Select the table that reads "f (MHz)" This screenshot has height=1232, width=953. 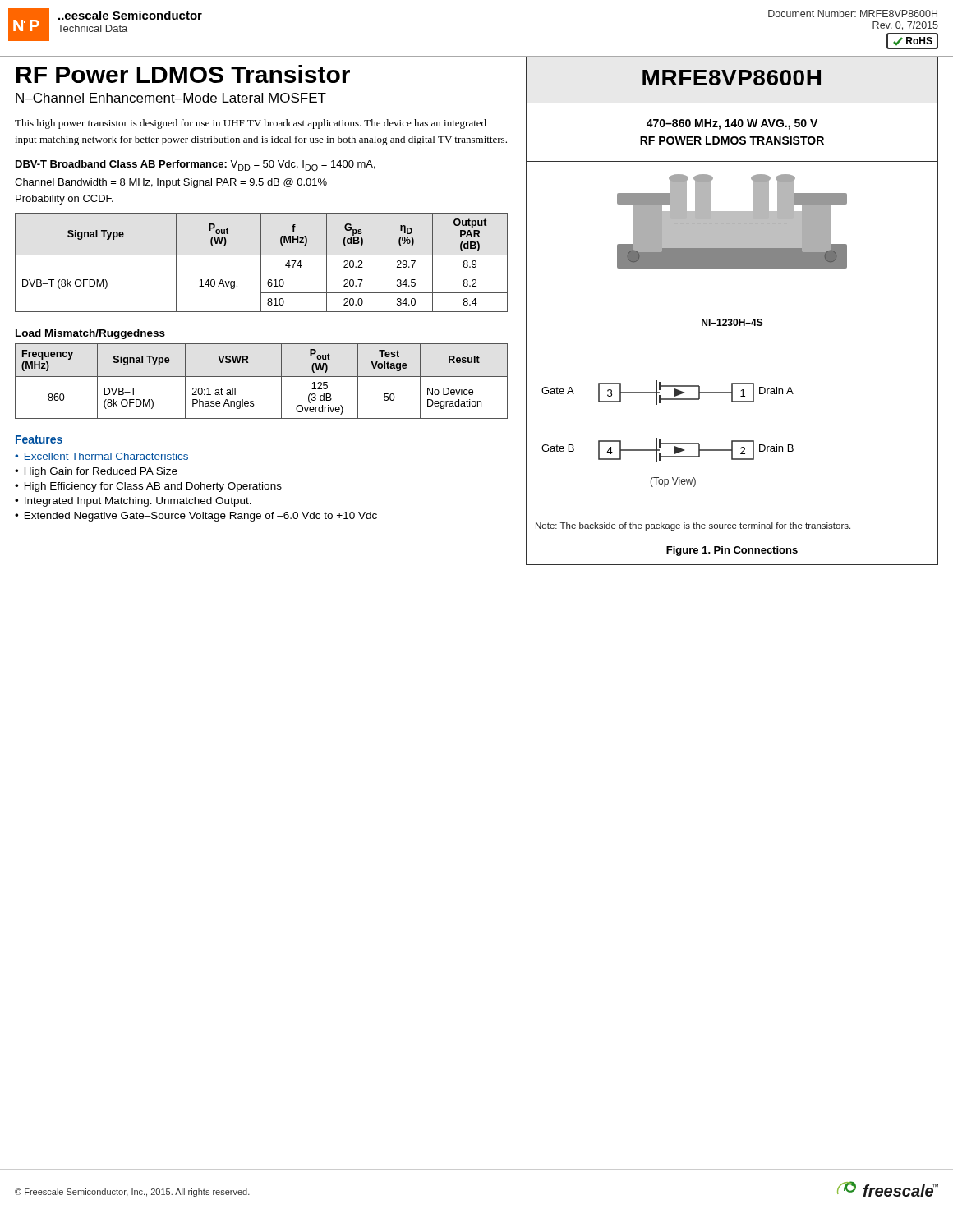[x=261, y=262]
